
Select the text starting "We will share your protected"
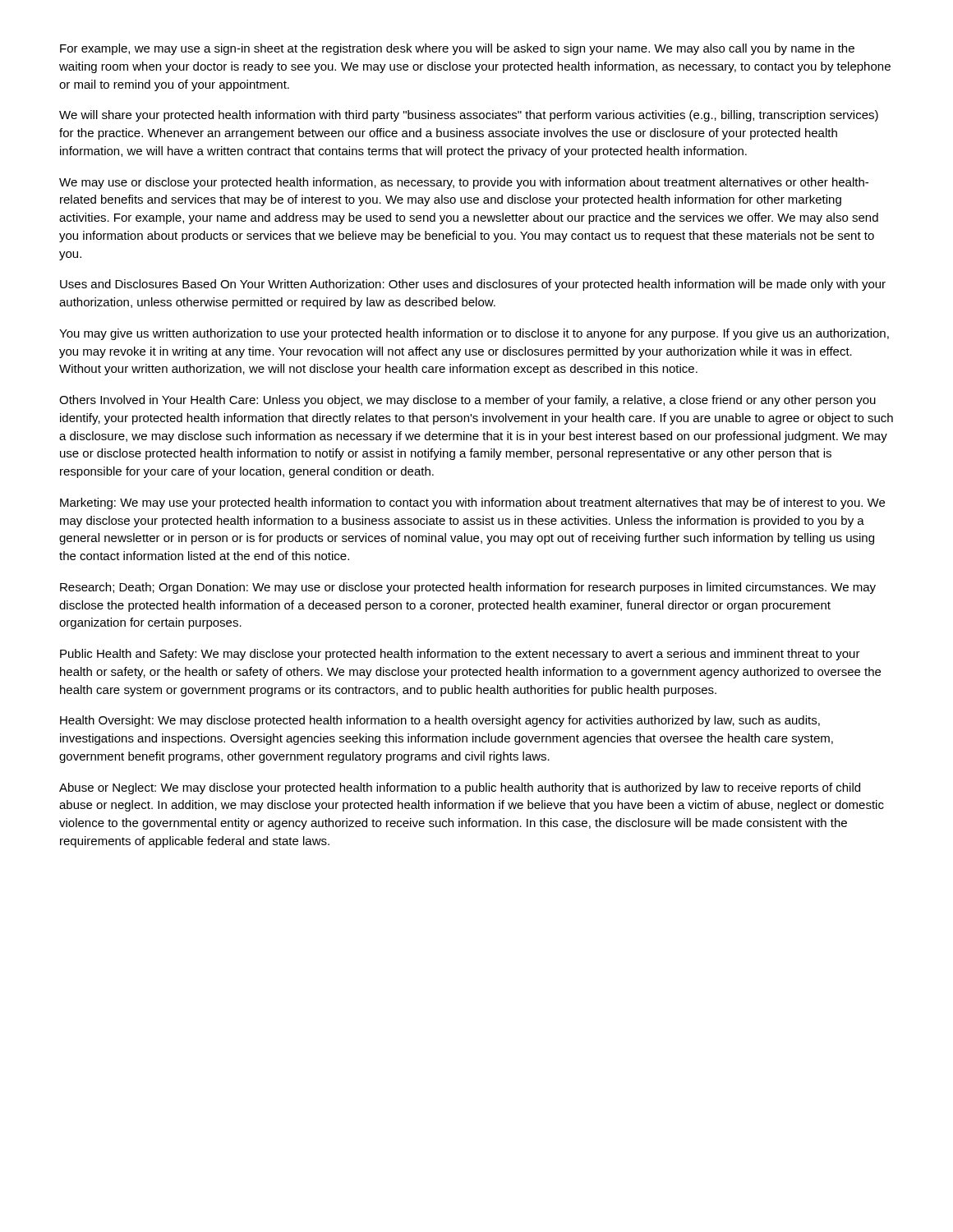point(469,133)
